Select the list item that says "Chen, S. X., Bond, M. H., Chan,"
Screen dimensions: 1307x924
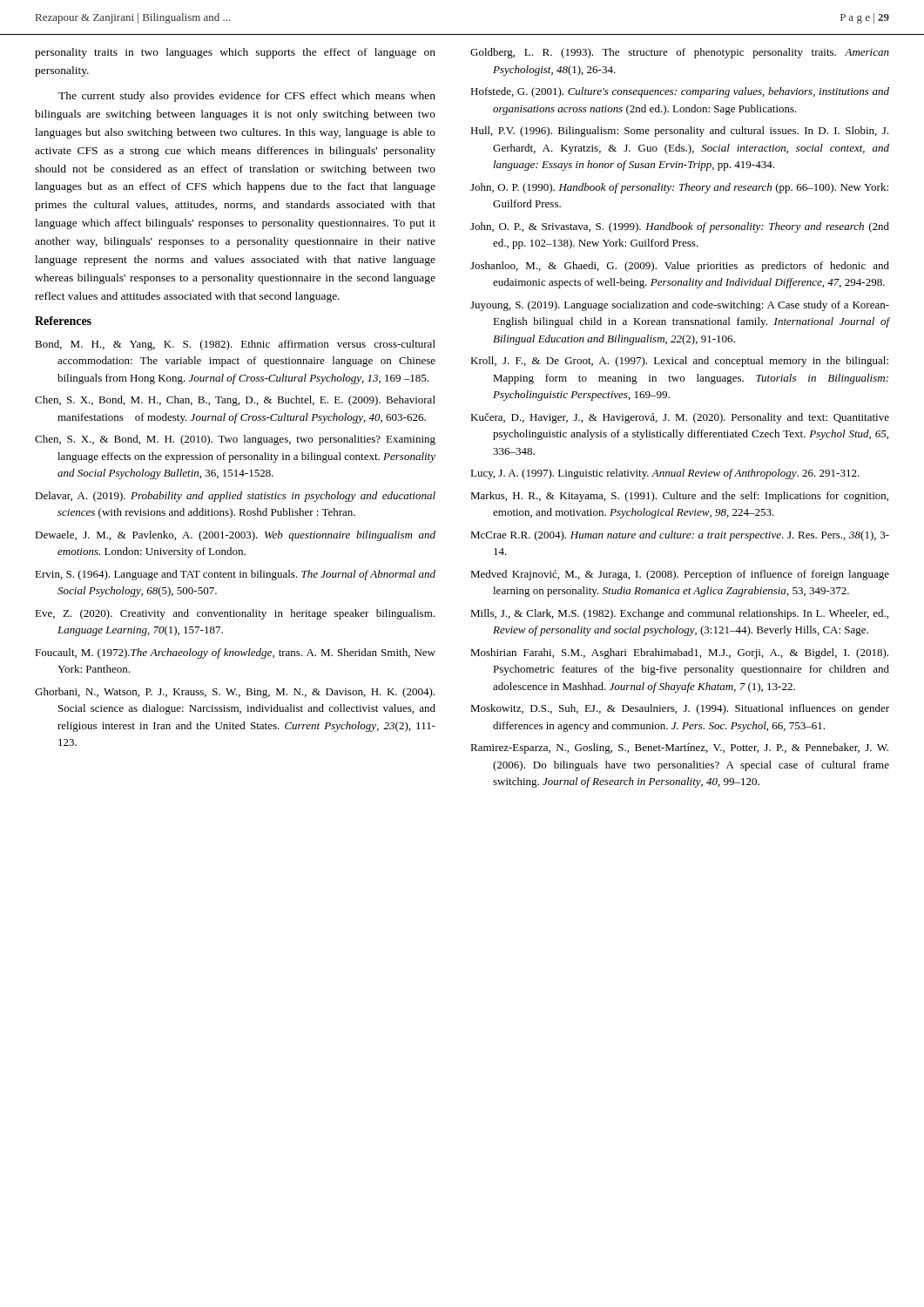[235, 408]
